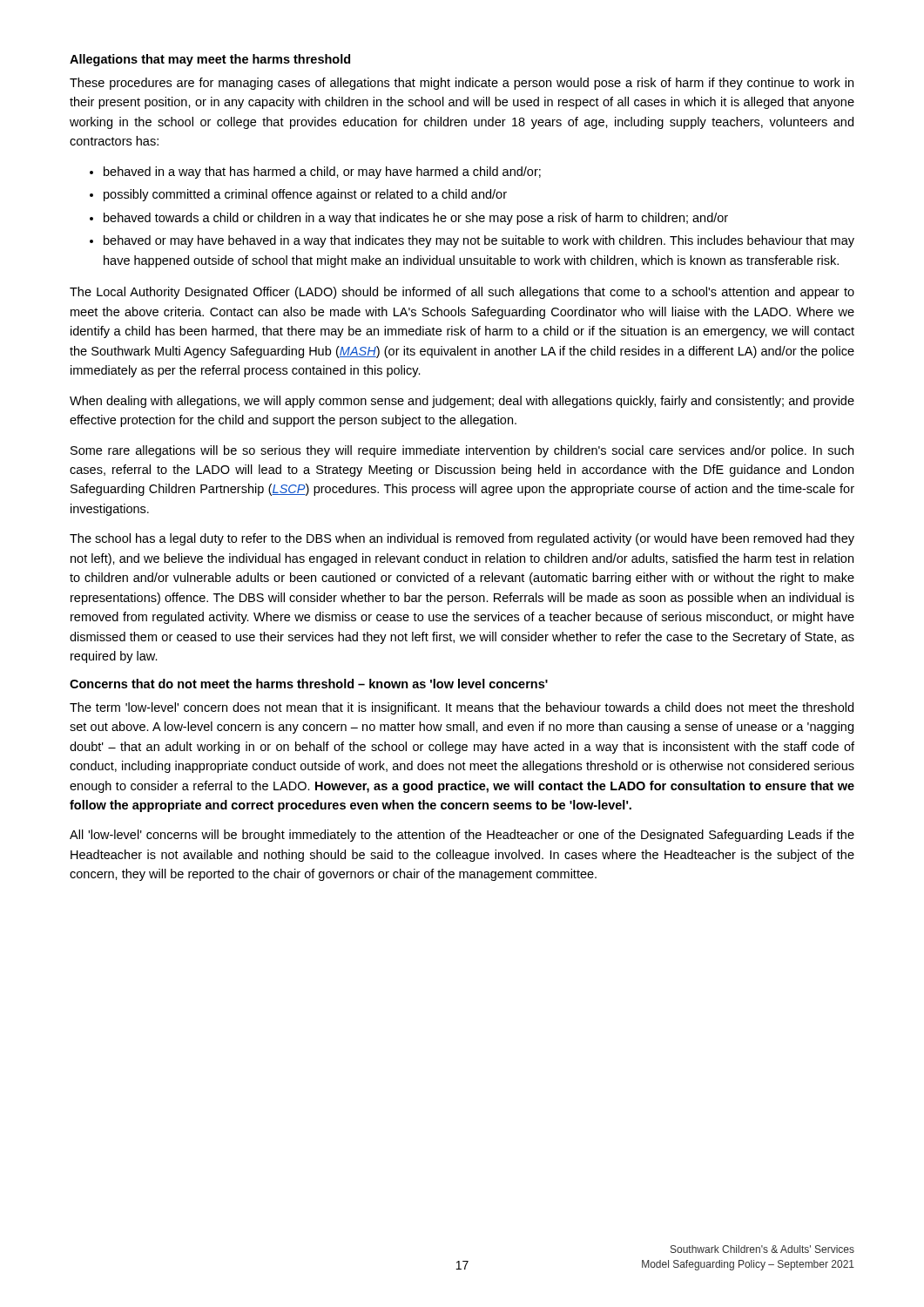Point to the passage starting "behaved towards a child or children in"
The height and width of the screenshot is (1307, 924).
(462, 218)
